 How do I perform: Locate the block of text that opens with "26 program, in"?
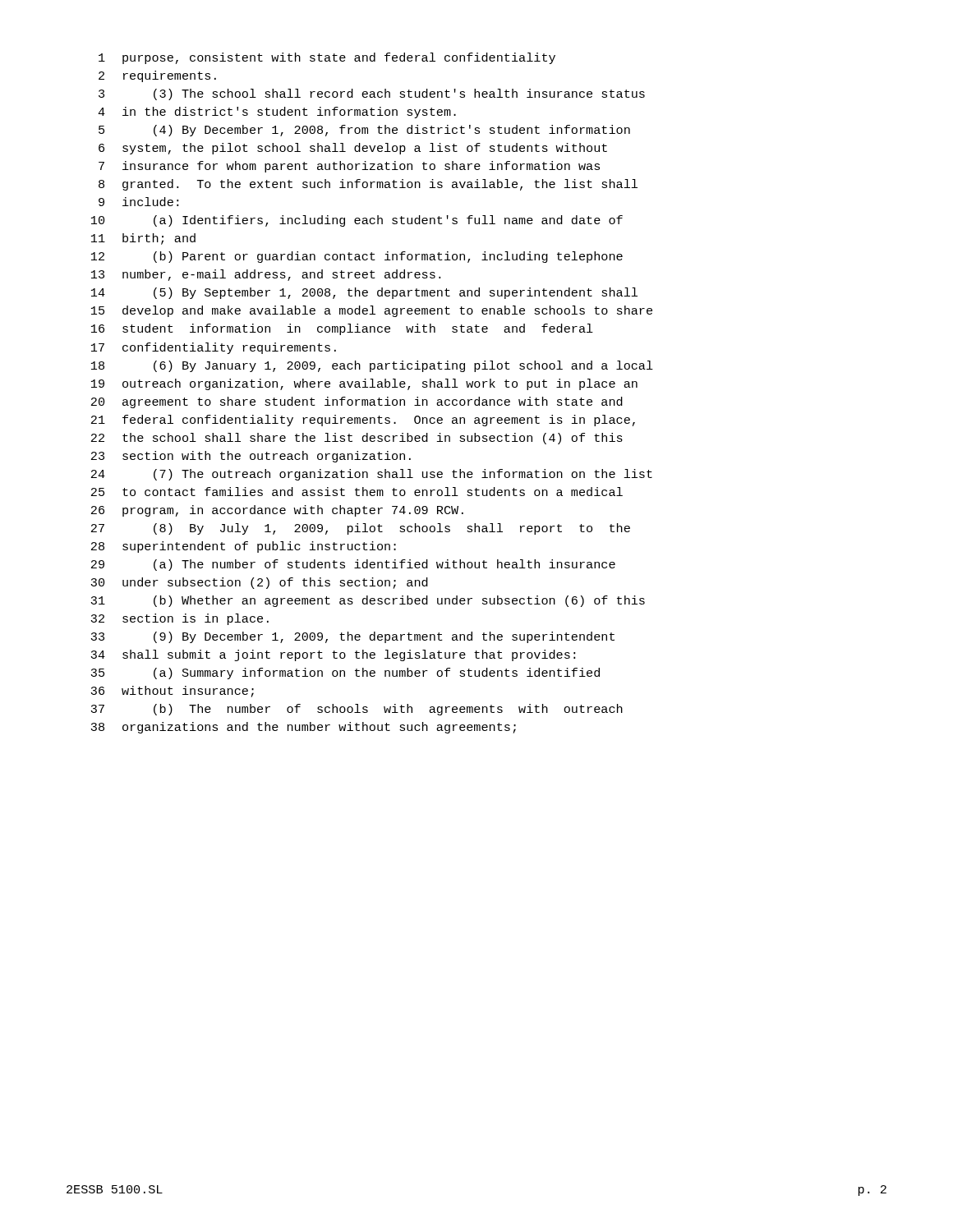point(277,511)
